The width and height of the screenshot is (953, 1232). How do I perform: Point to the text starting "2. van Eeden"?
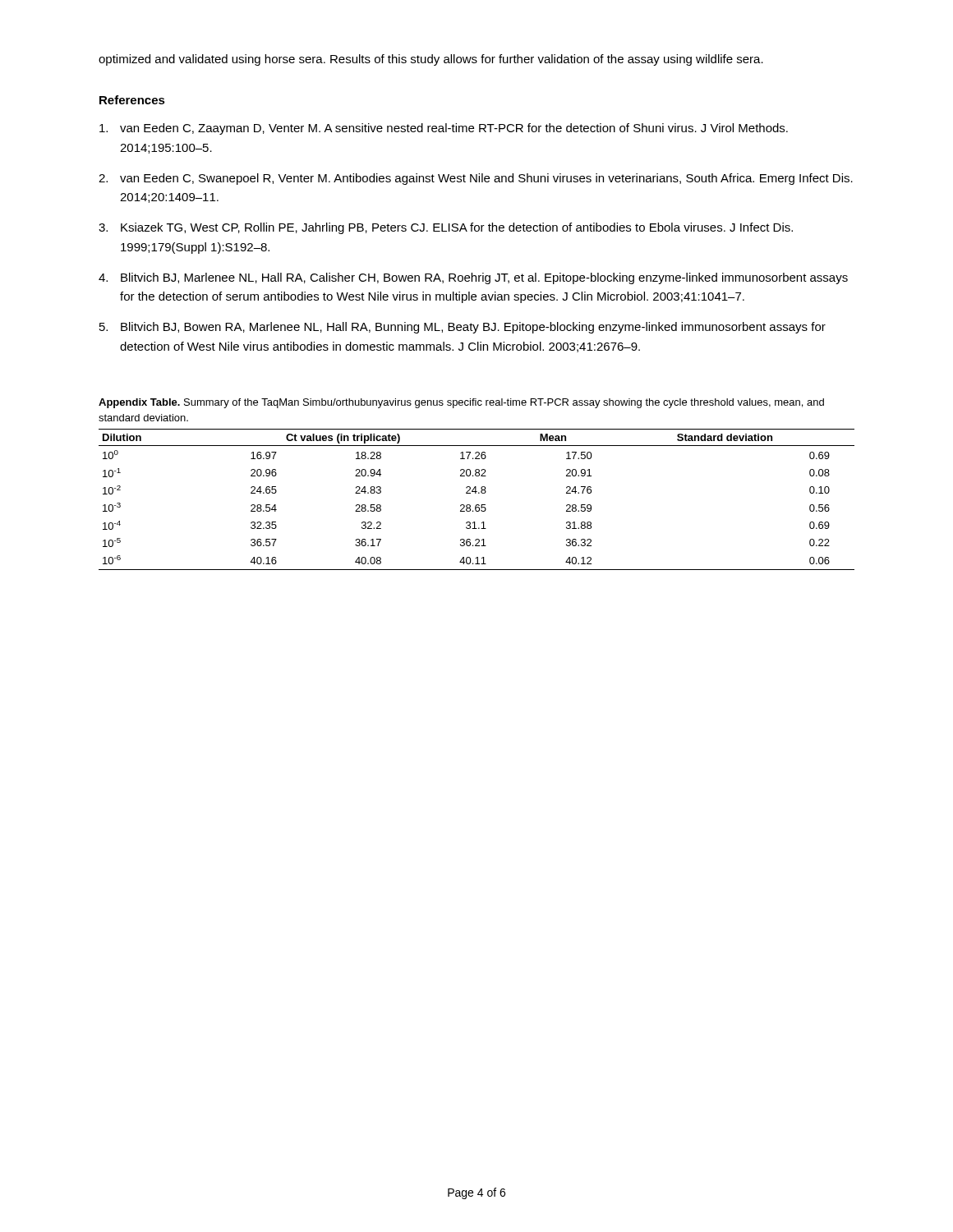click(x=476, y=187)
